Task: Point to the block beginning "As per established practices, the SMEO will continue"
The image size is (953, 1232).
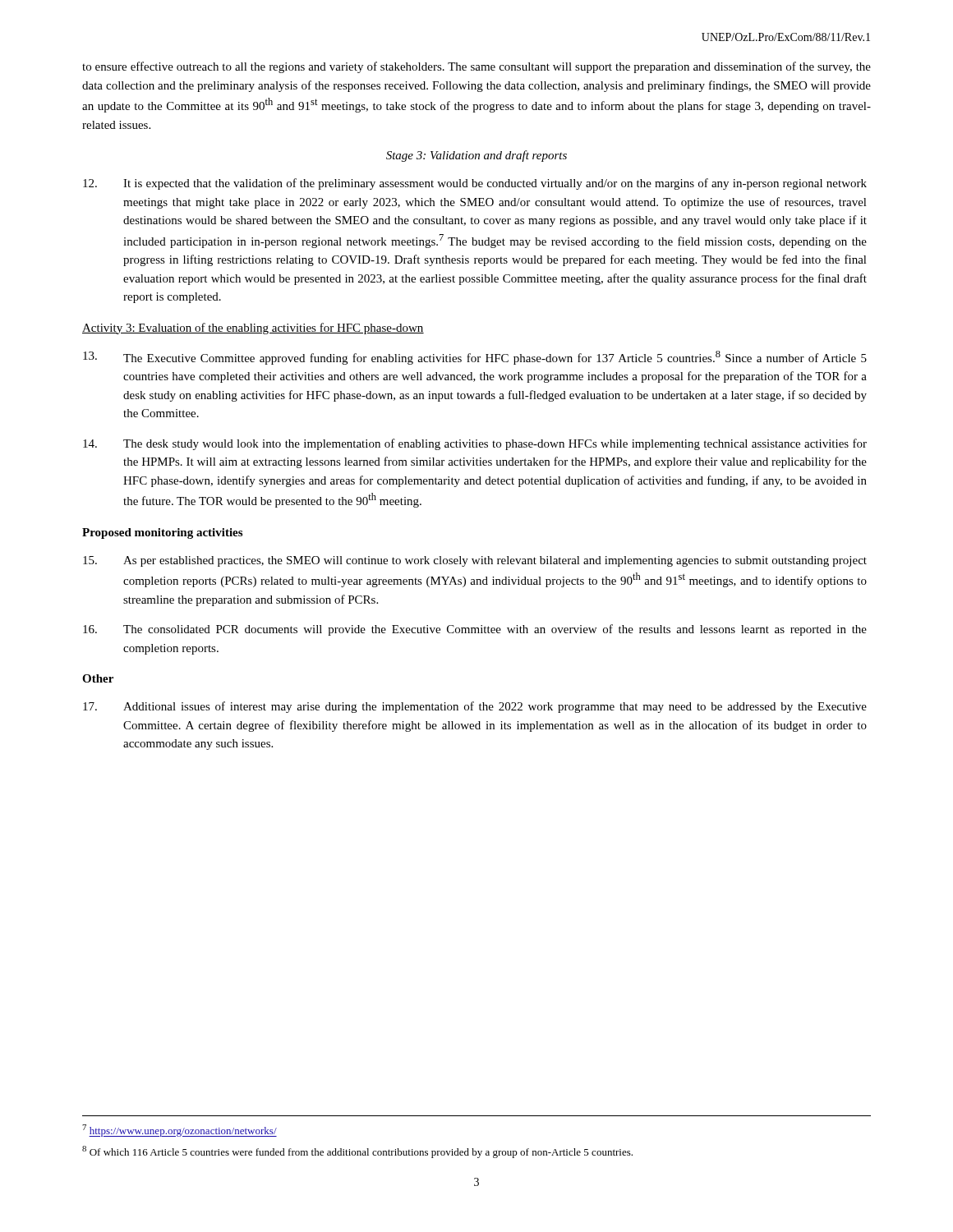Action: pyautogui.click(x=474, y=580)
